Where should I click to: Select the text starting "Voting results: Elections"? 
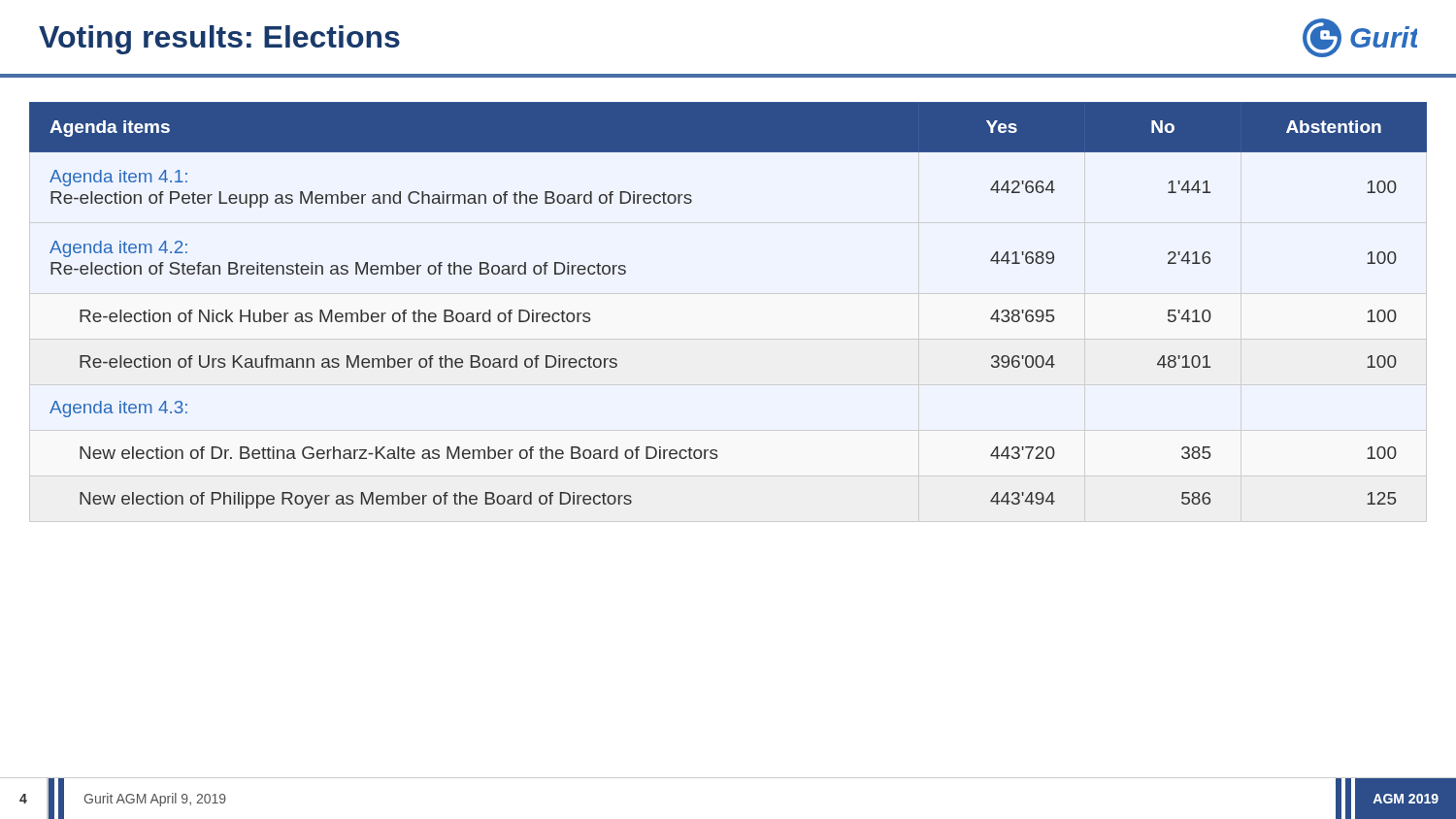coord(220,36)
